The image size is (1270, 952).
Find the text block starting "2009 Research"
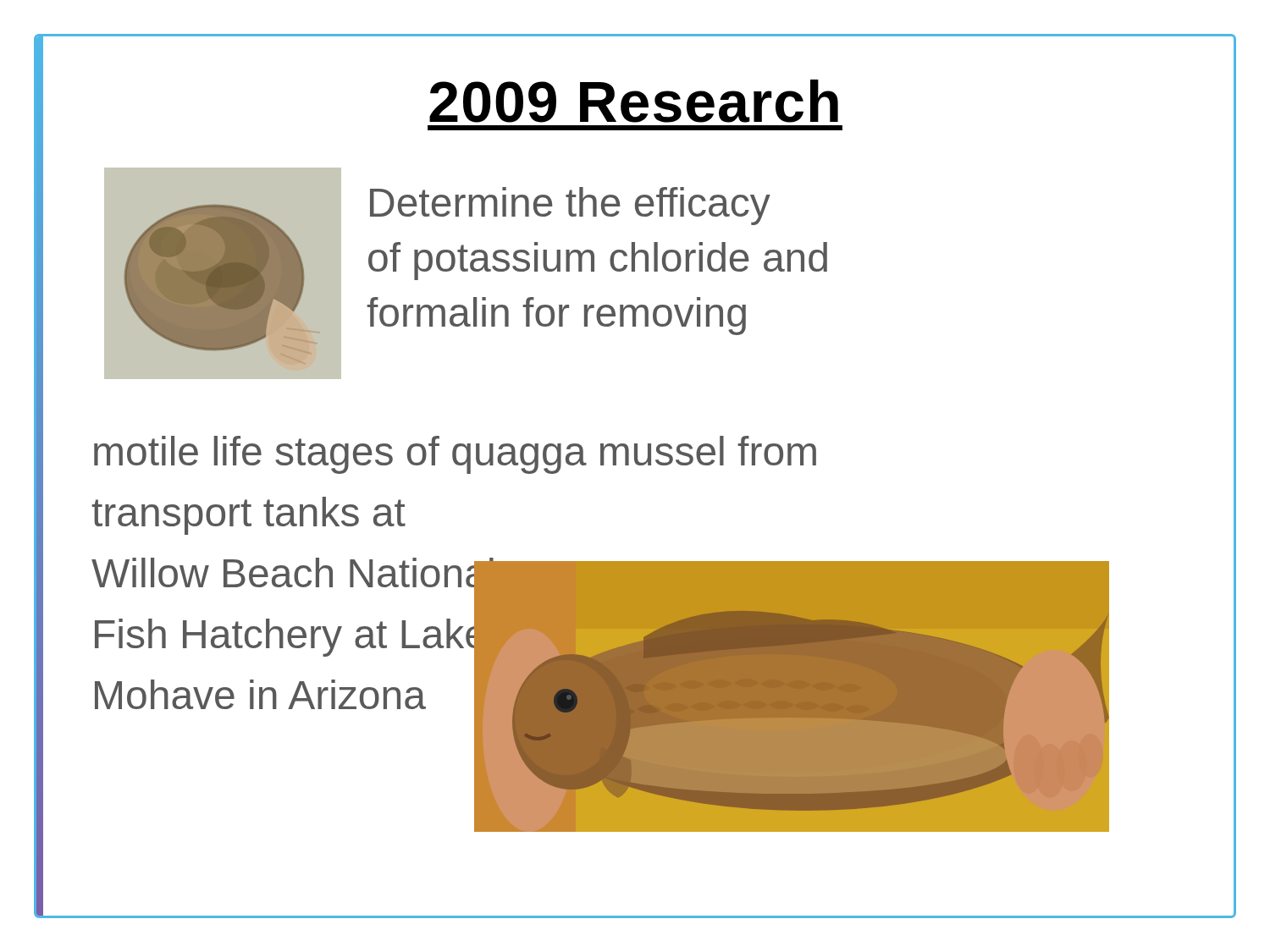click(635, 102)
